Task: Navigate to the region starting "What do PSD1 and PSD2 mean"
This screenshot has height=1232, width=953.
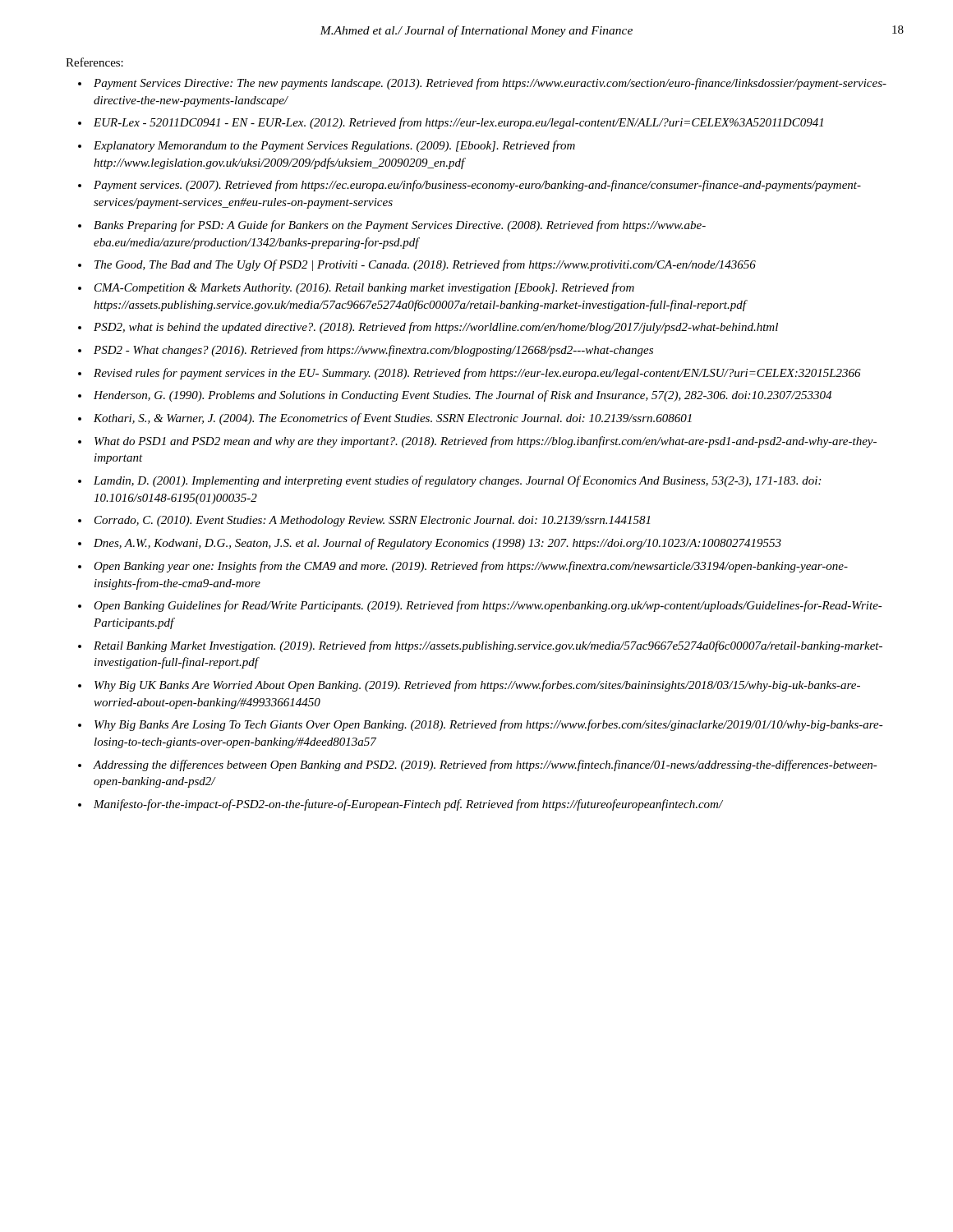Action: [x=485, y=449]
